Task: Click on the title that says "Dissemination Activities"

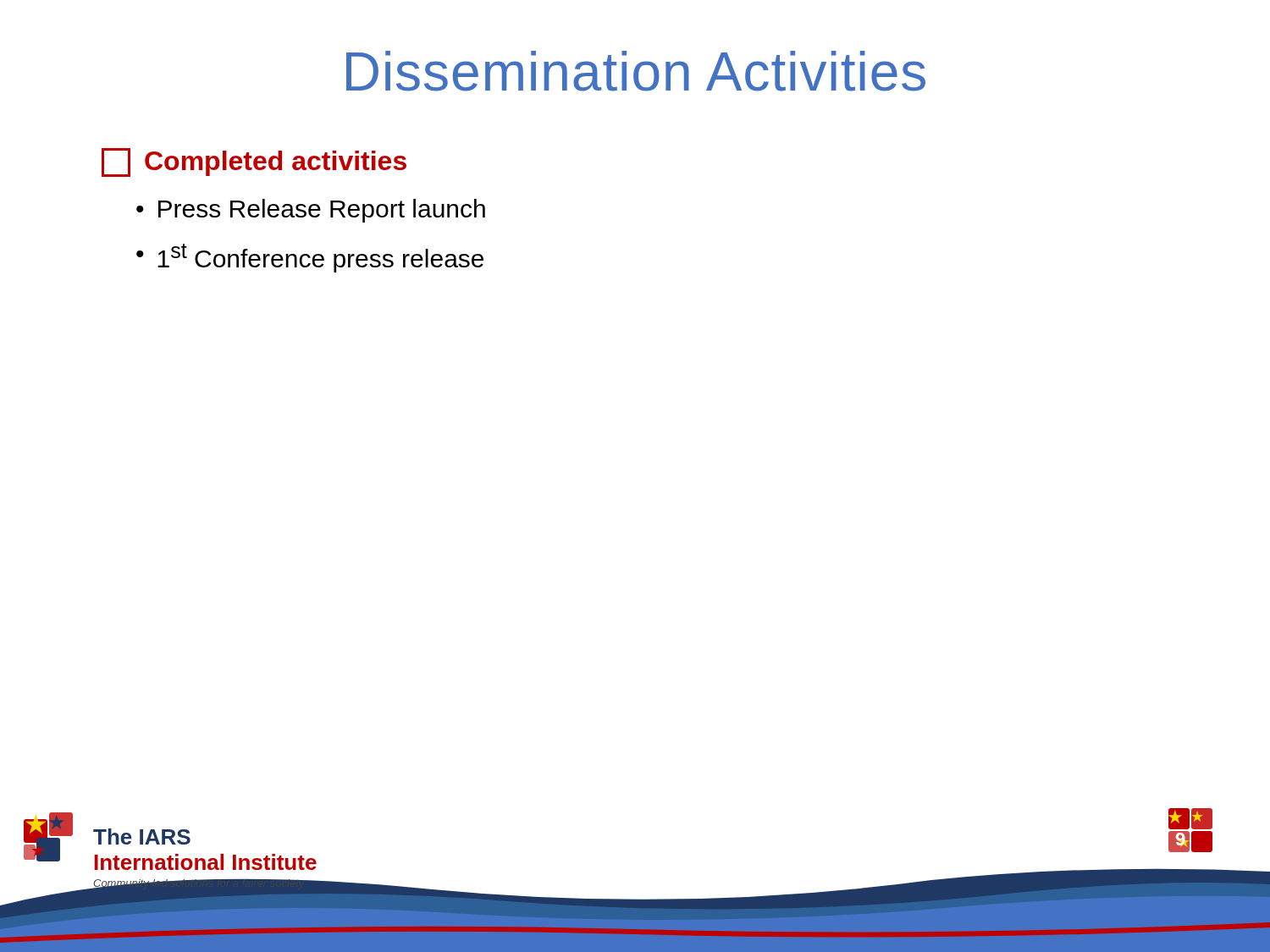Action: point(635,72)
